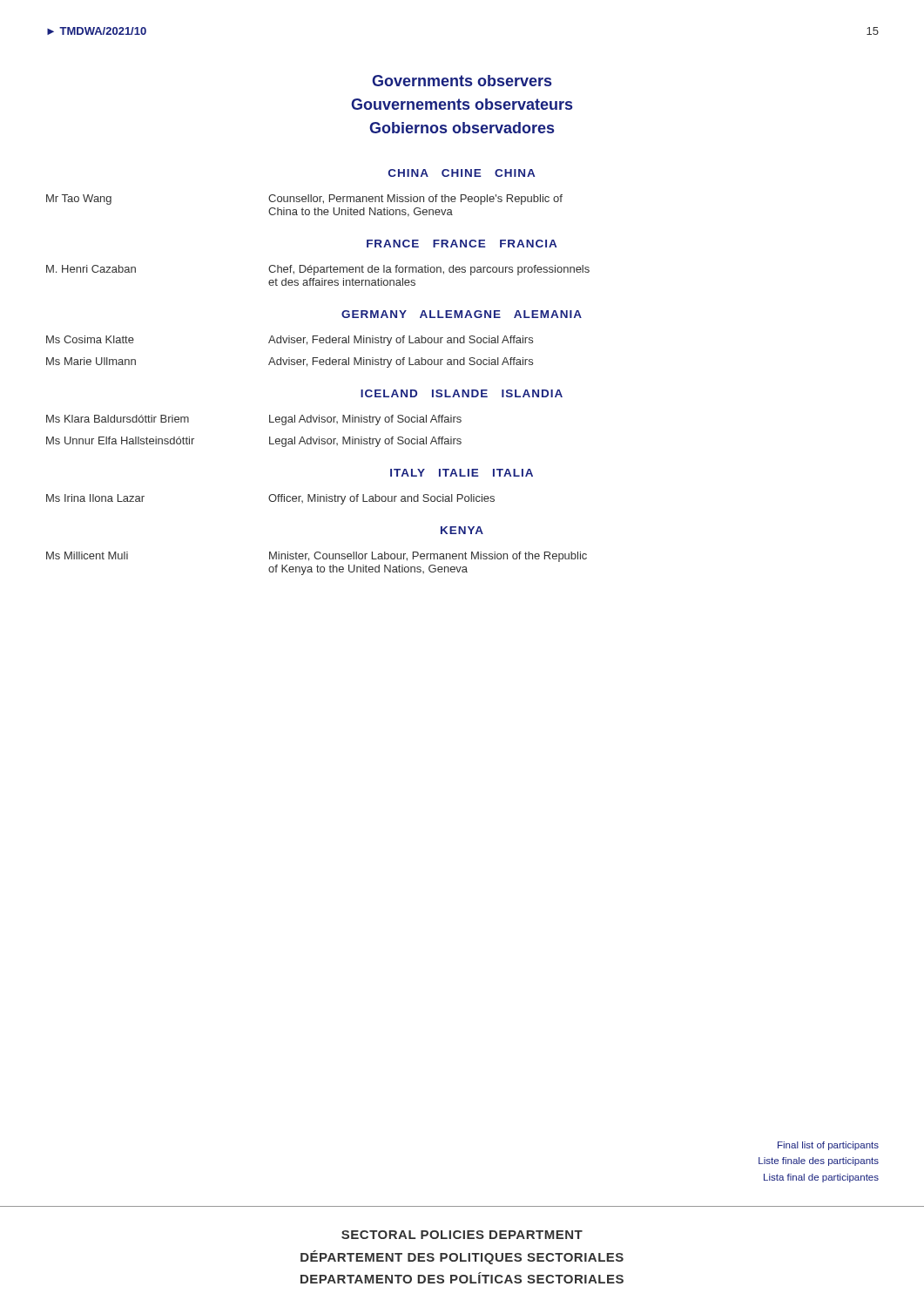The width and height of the screenshot is (924, 1307).
Task: Locate the section header containing "ITALY ITALIE ITALIA"
Action: (462, 473)
